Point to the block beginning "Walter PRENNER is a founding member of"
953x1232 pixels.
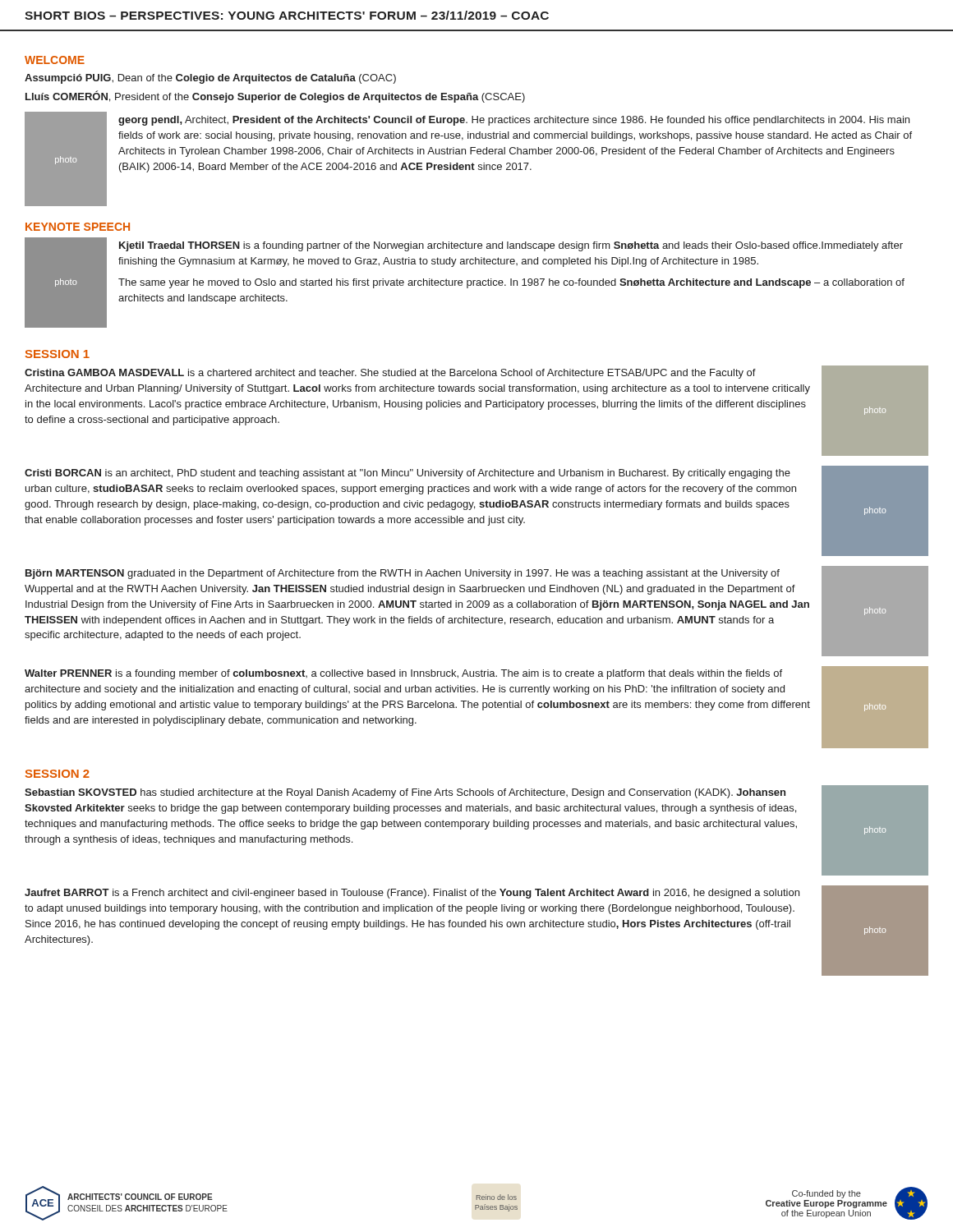point(417,696)
